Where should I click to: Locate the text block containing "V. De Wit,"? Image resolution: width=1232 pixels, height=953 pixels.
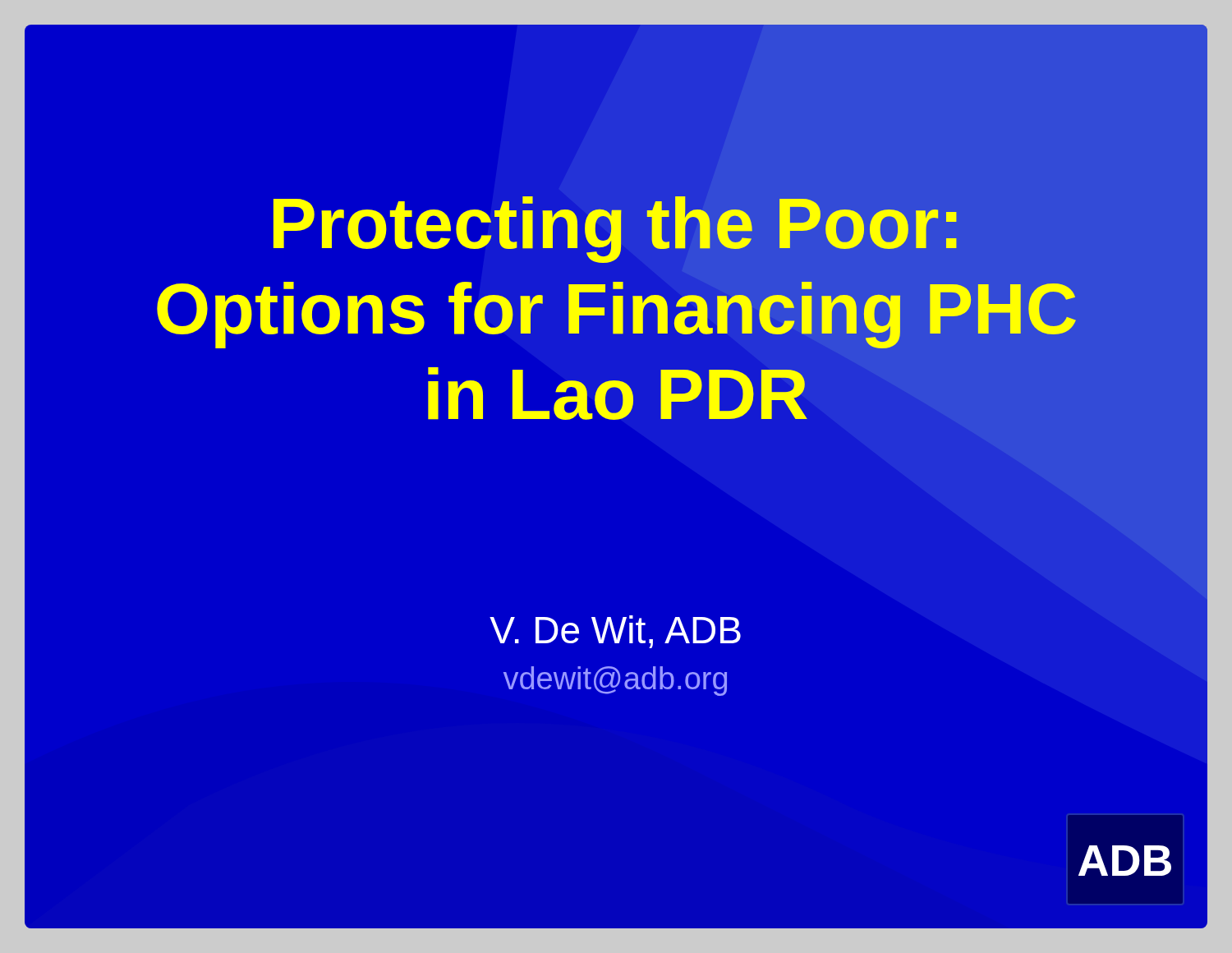616,630
